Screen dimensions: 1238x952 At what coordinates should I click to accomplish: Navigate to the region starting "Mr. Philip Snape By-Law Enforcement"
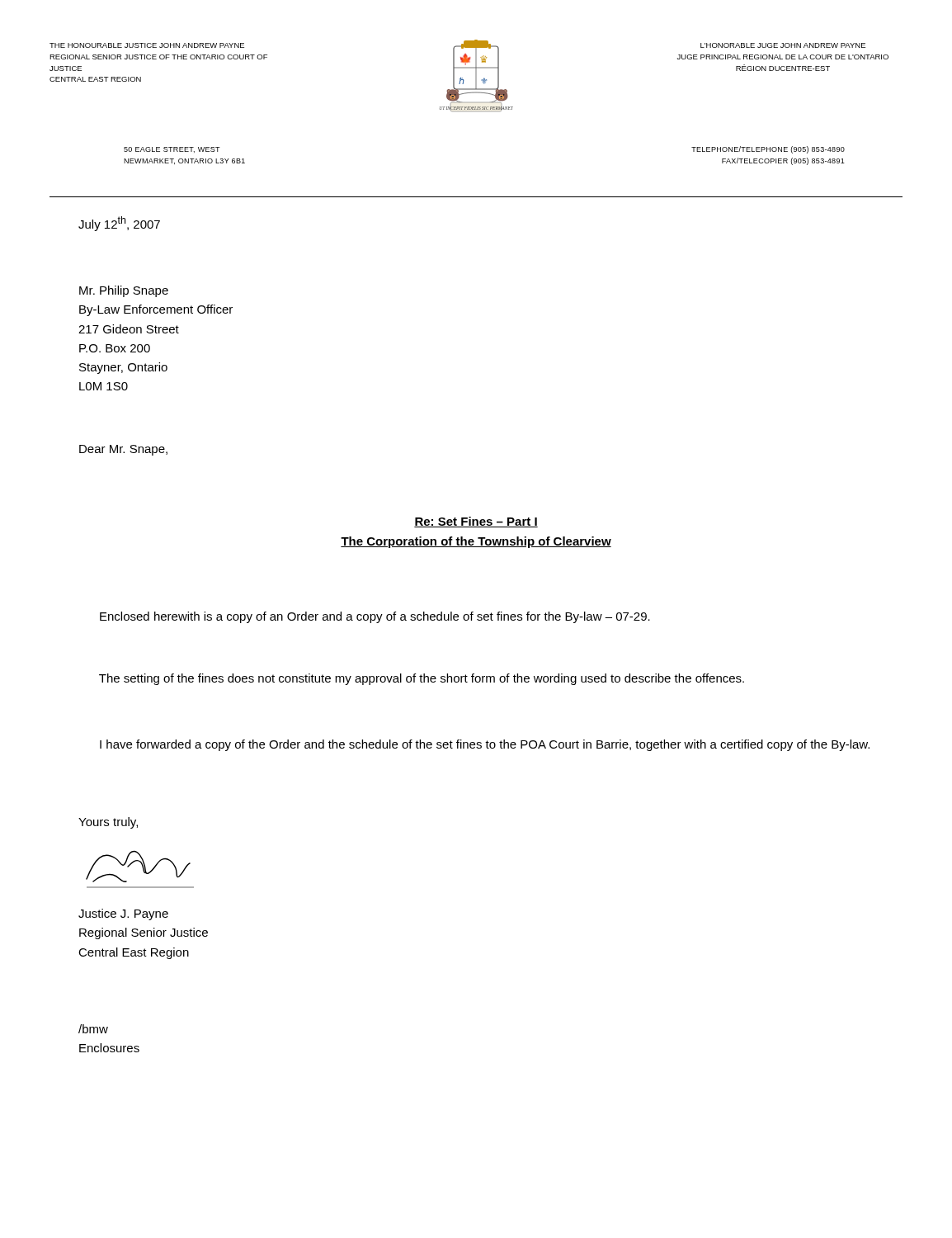pyautogui.click(x=156, y=338)
